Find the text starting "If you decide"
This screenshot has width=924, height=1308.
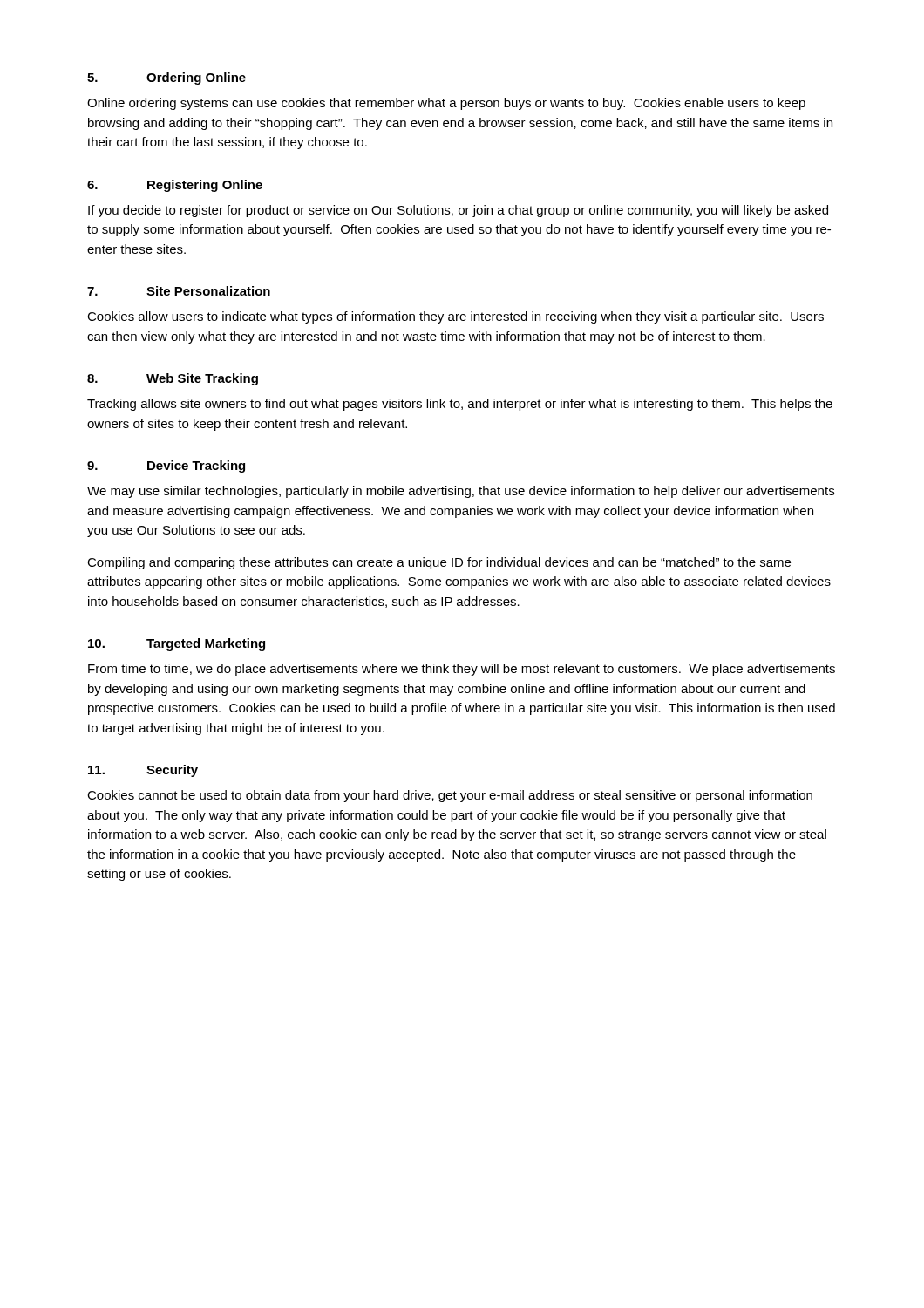[x=459, y=229]
